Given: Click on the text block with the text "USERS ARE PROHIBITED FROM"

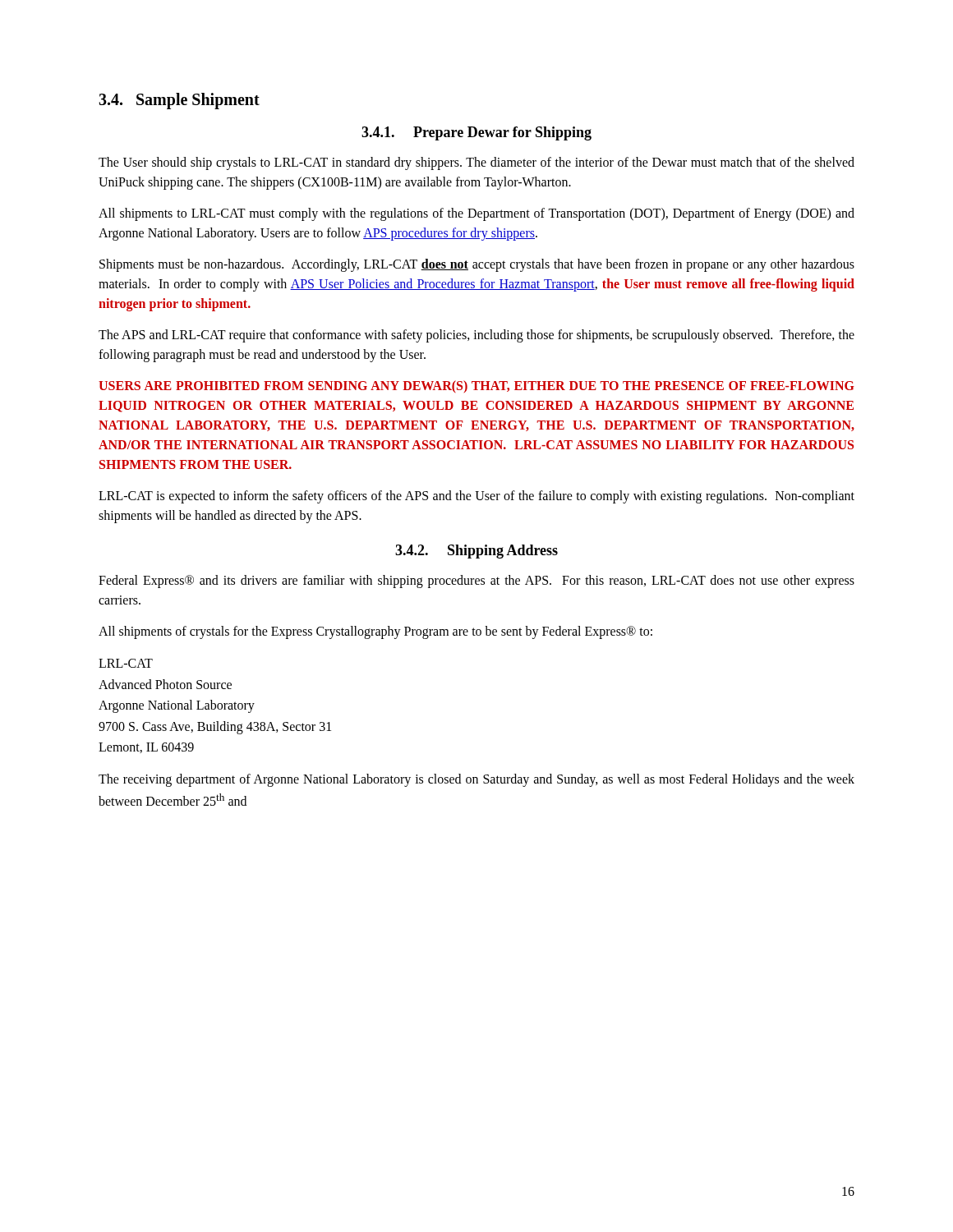Looking at the screenshot, I should [x=476, y=425].
